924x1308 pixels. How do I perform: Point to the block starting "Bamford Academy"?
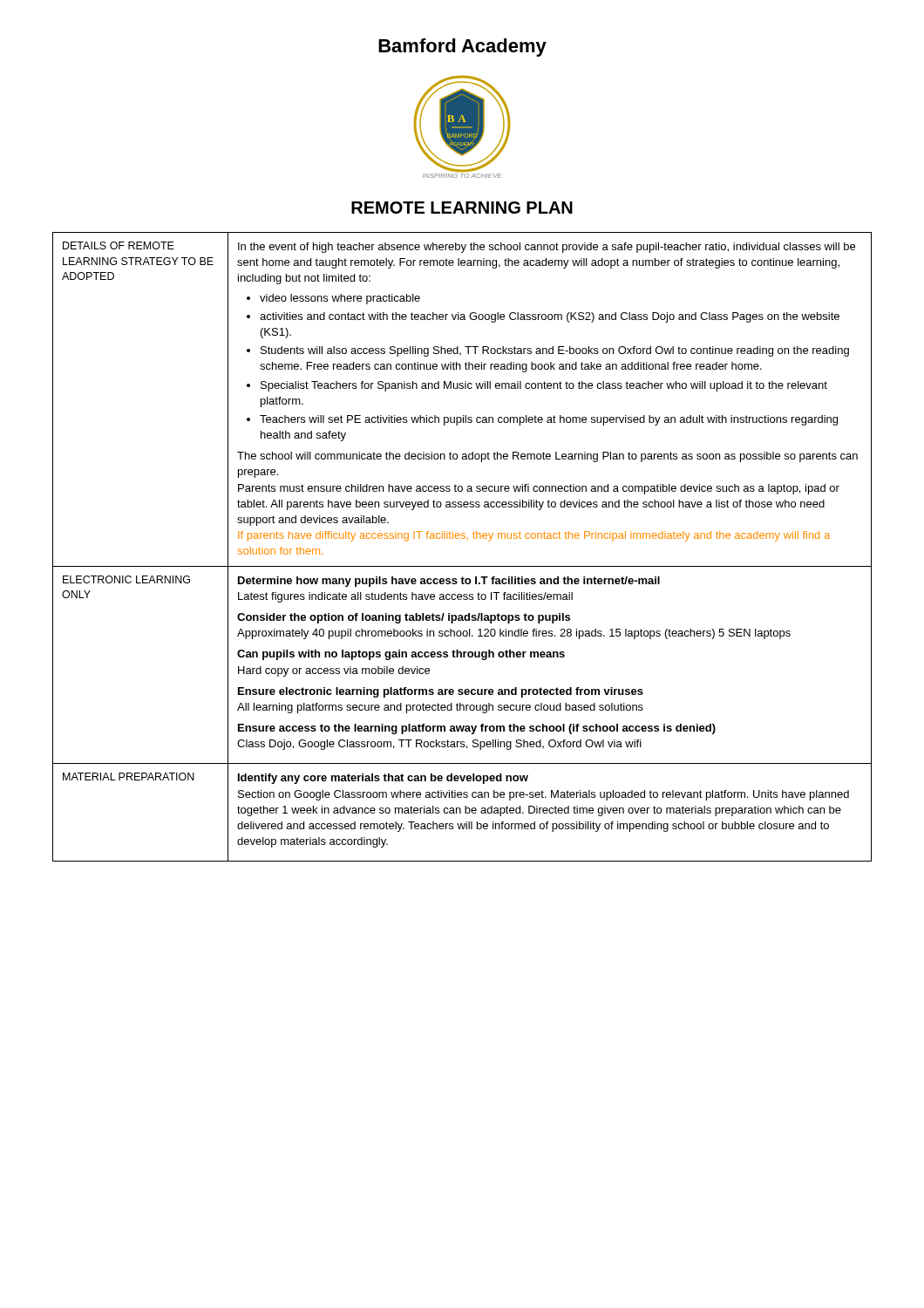coord(462,46)
